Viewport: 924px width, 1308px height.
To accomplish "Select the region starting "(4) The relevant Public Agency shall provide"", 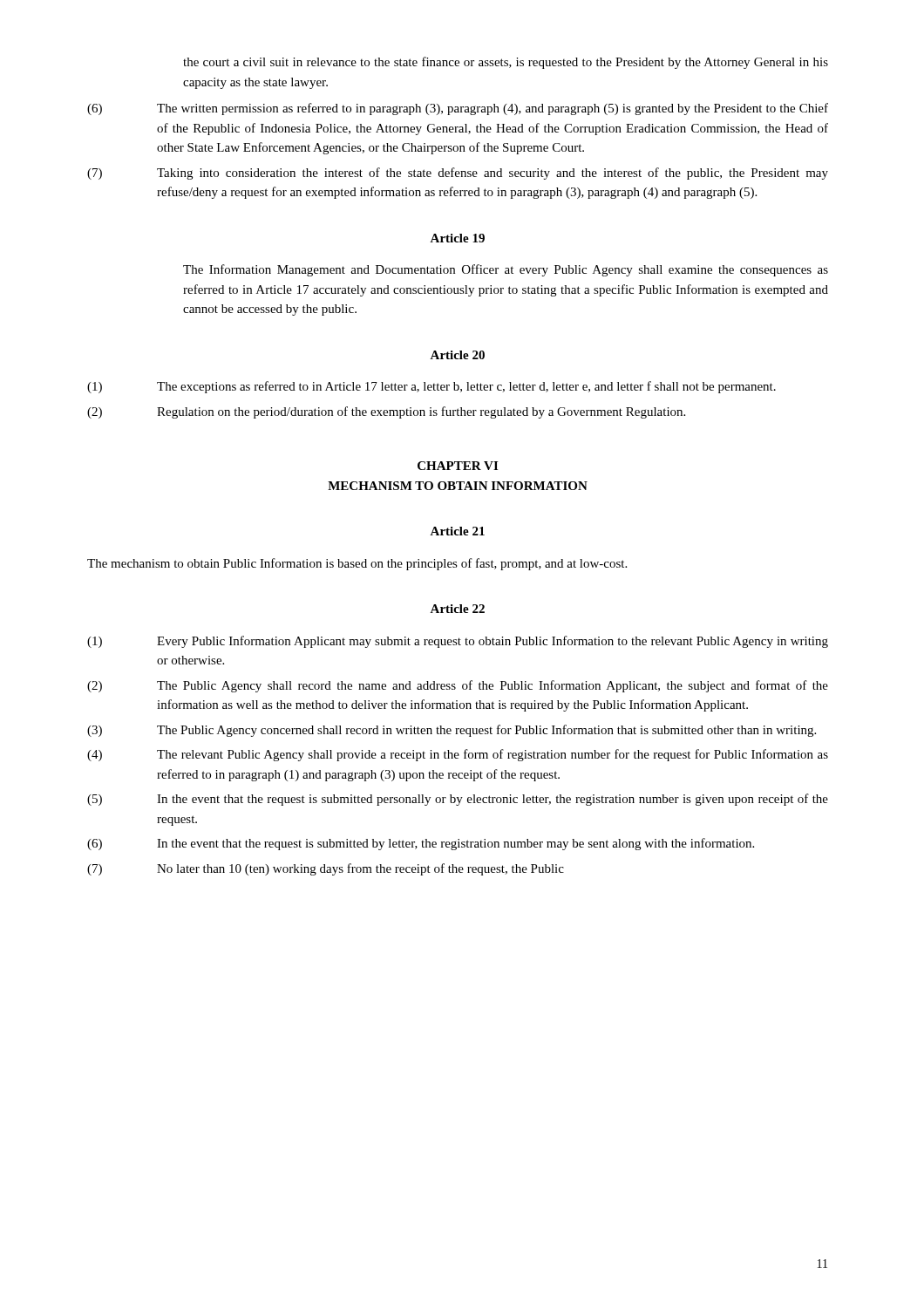I will pyautogui.click(x=458, y=764).
